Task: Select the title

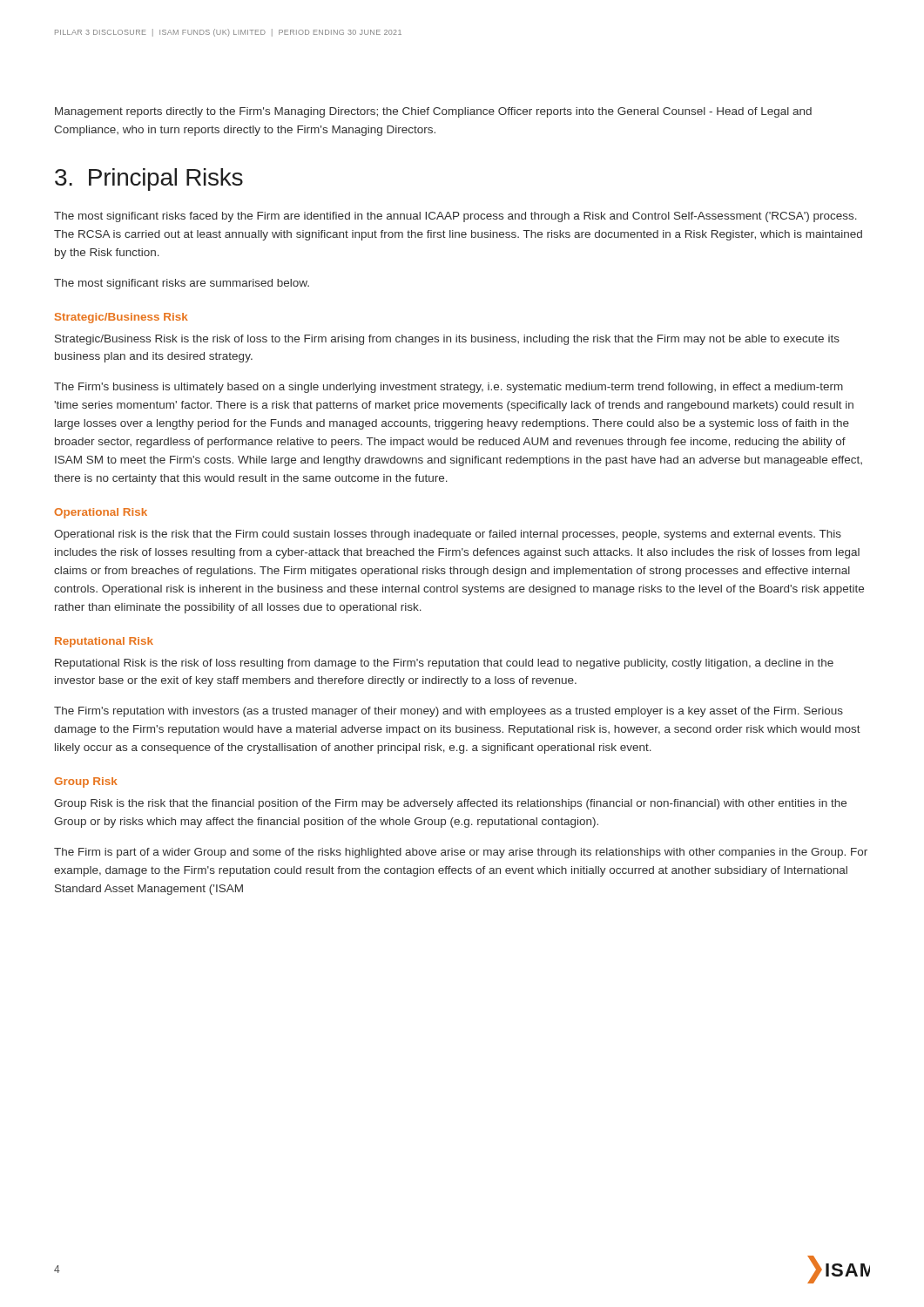Action: coord(462,178)
